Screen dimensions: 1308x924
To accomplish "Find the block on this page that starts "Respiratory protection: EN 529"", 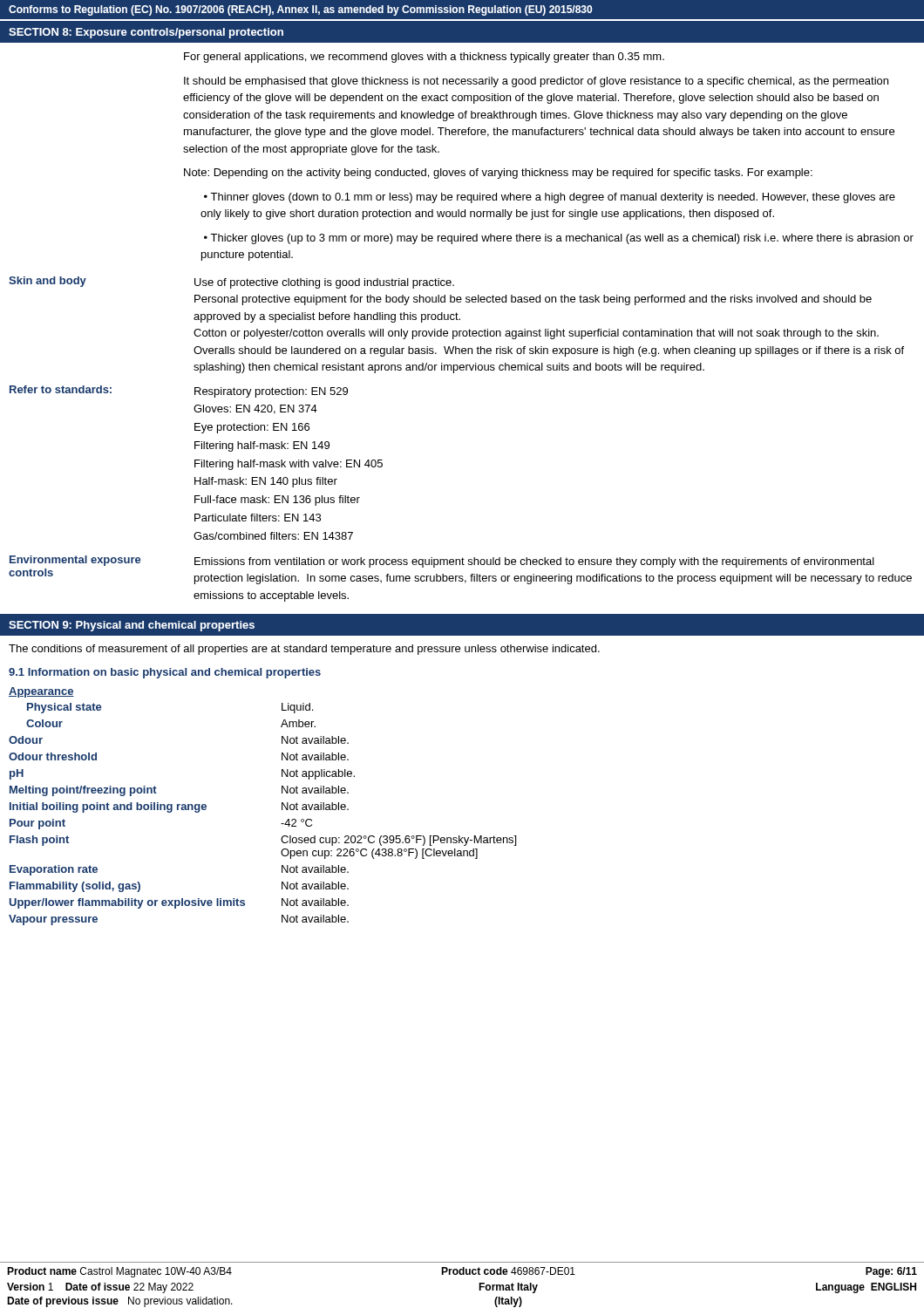I will coord(288,463).
